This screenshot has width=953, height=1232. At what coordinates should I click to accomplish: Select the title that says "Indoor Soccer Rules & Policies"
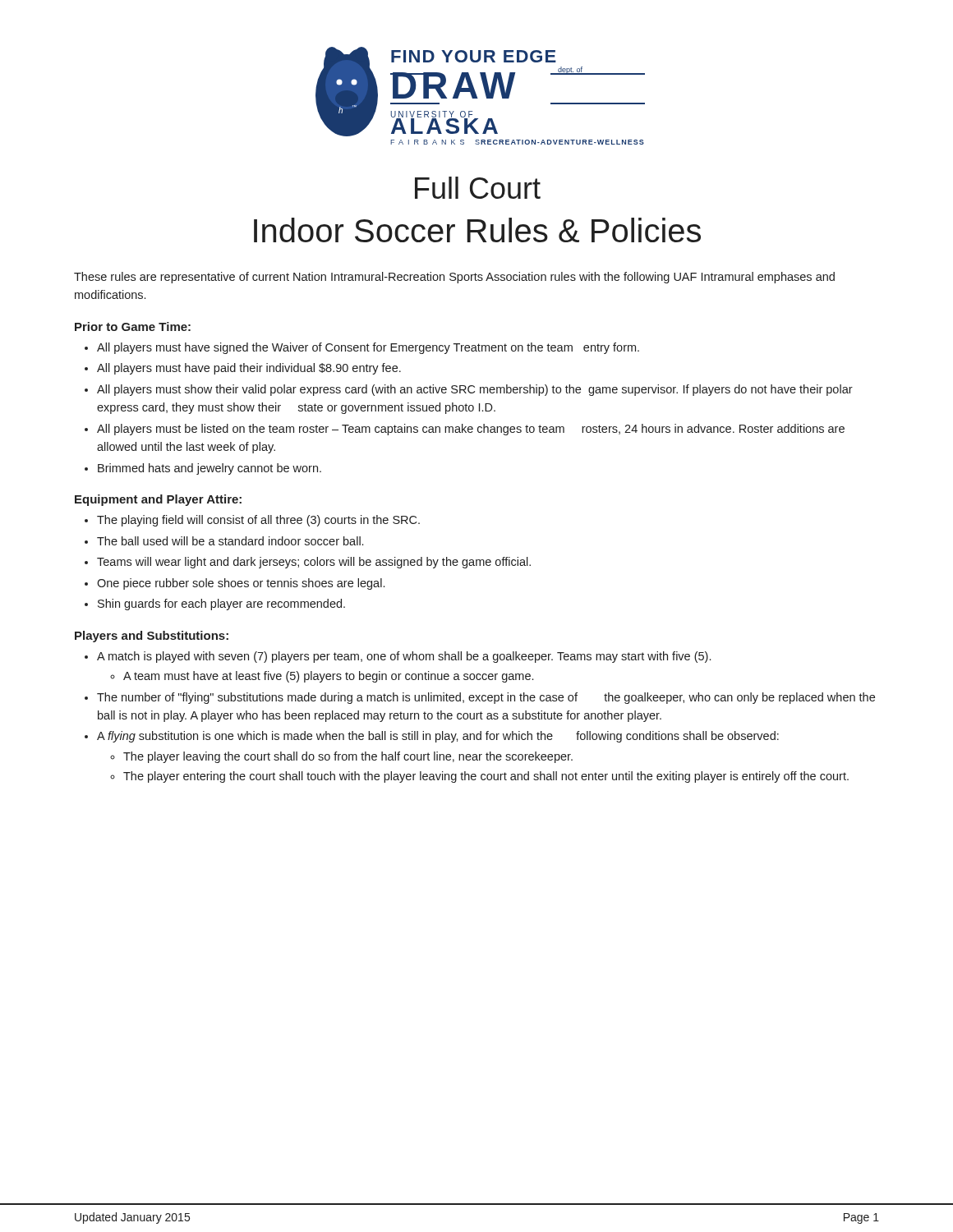476,231
